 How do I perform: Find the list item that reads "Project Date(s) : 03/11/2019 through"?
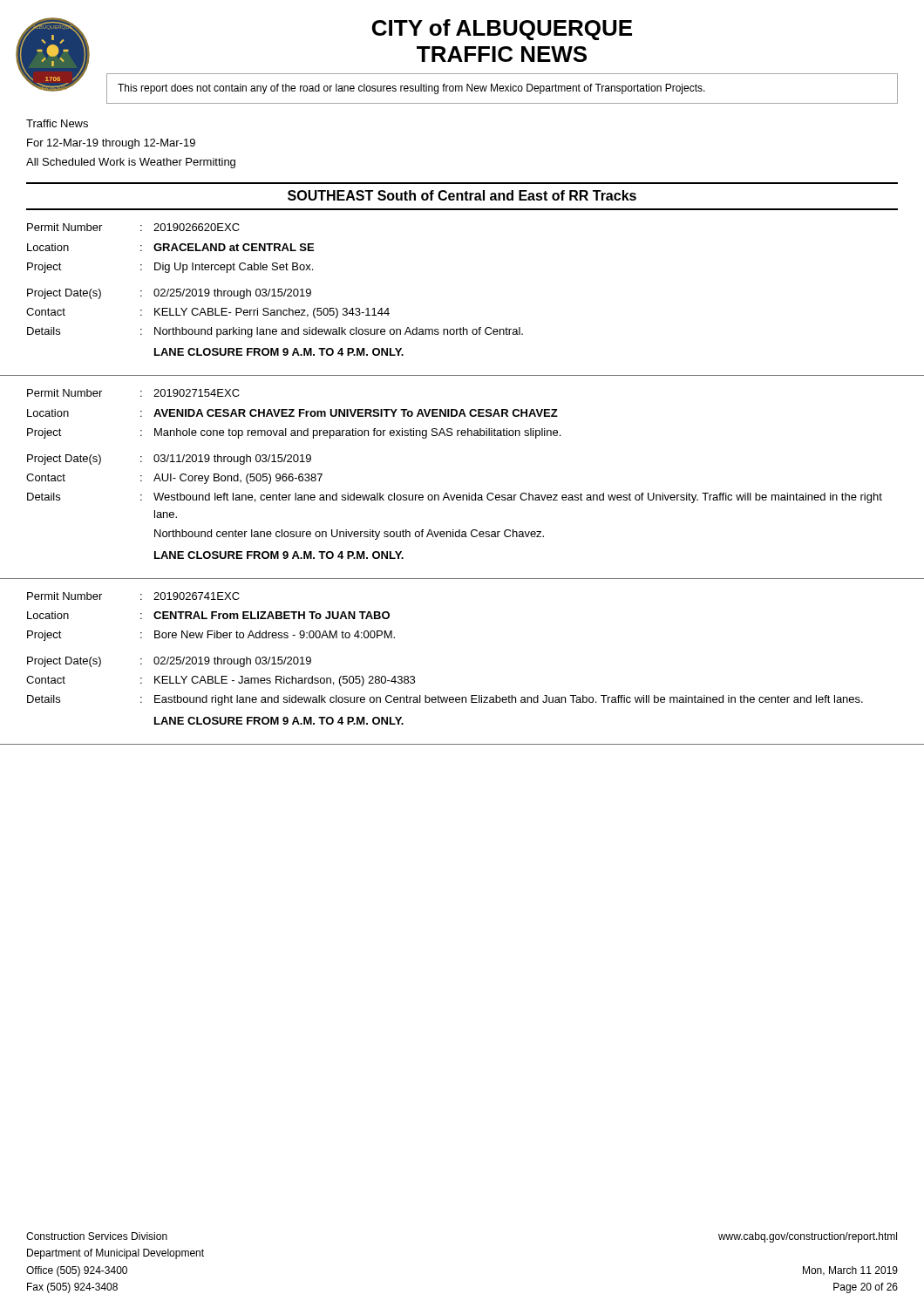462,509
